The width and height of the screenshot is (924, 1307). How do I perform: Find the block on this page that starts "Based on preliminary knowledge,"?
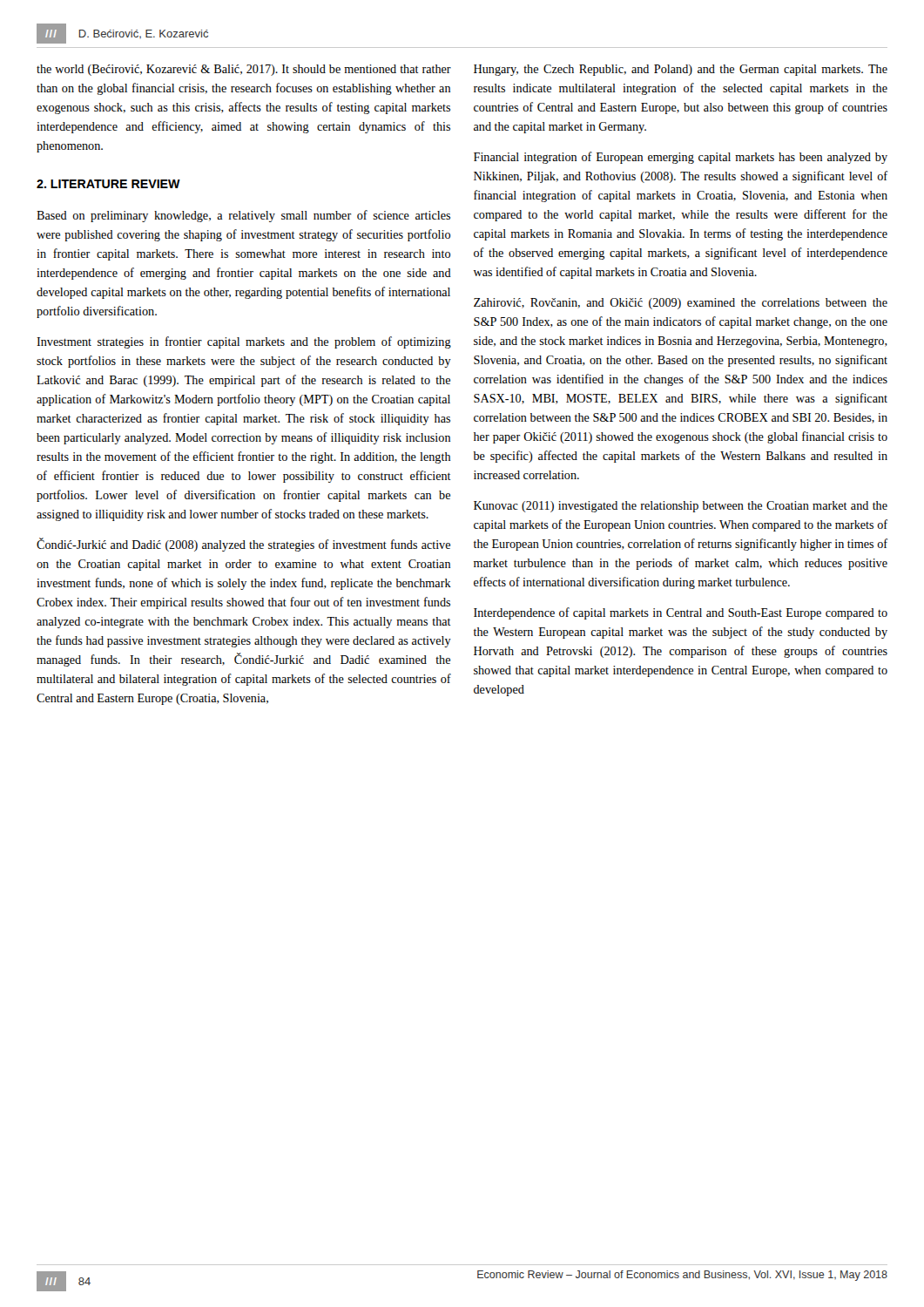244,263
